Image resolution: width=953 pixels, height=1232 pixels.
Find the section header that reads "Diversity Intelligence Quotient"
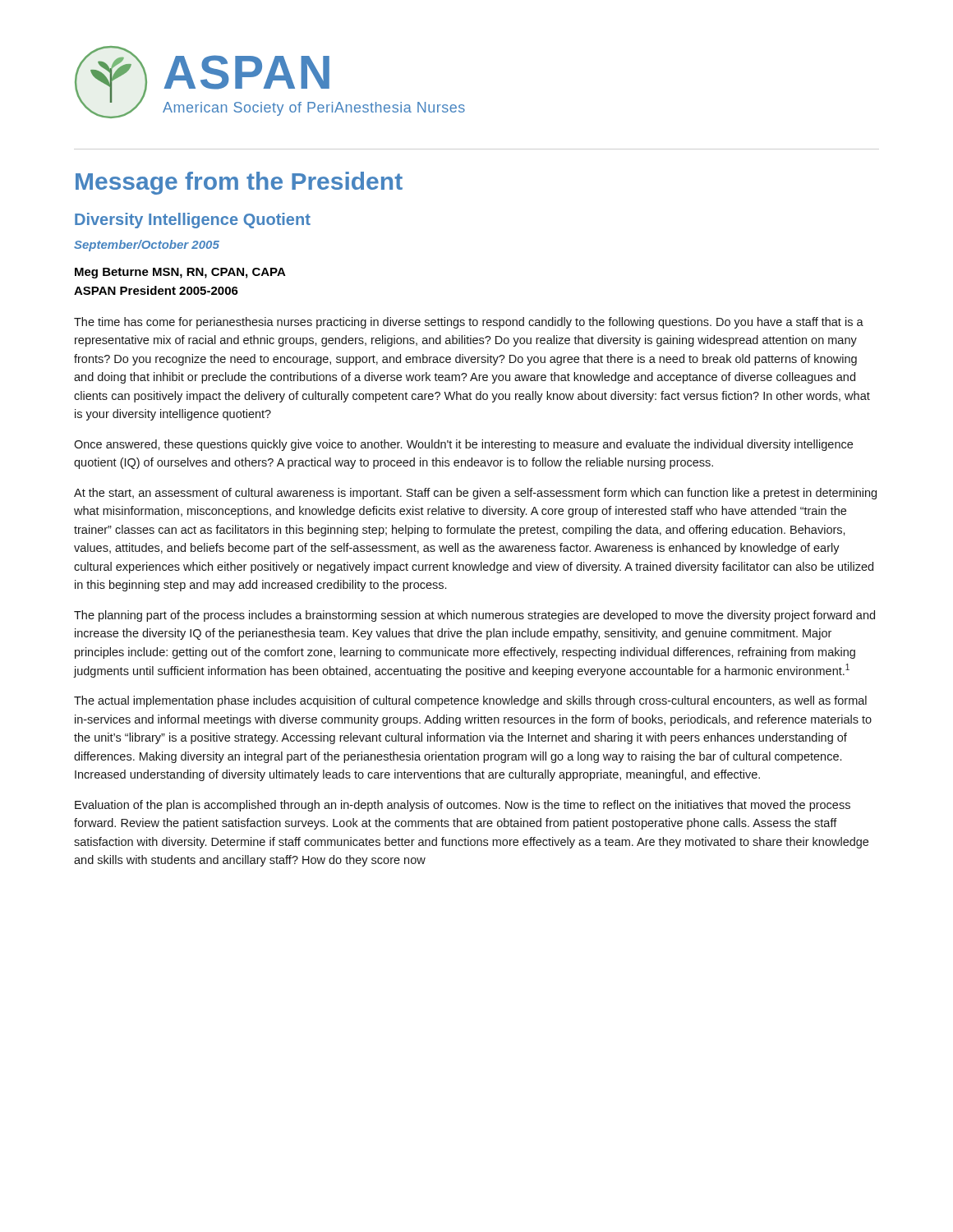[x=192, y=219]
